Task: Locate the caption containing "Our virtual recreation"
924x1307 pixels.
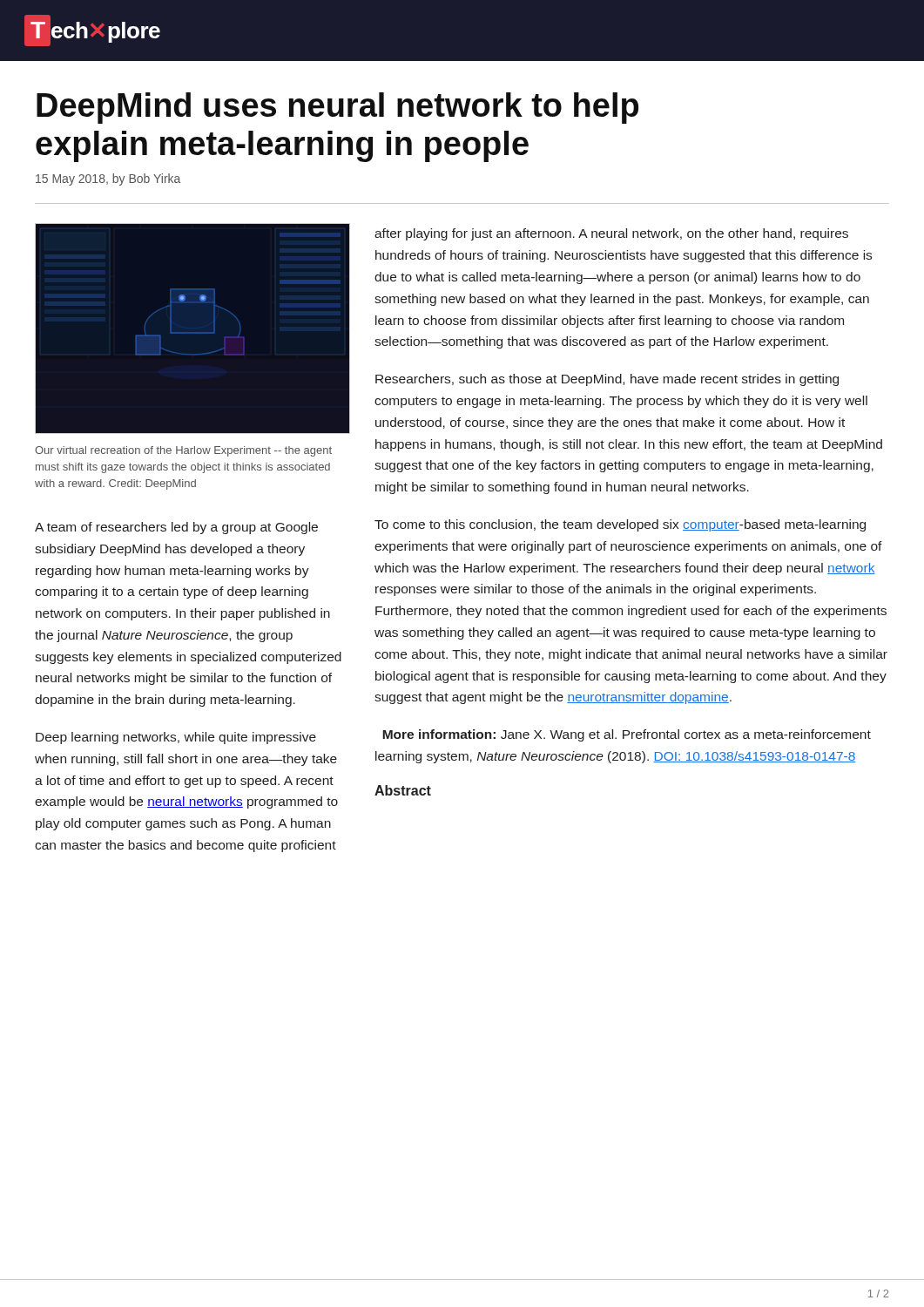Action: pos(183,467)
